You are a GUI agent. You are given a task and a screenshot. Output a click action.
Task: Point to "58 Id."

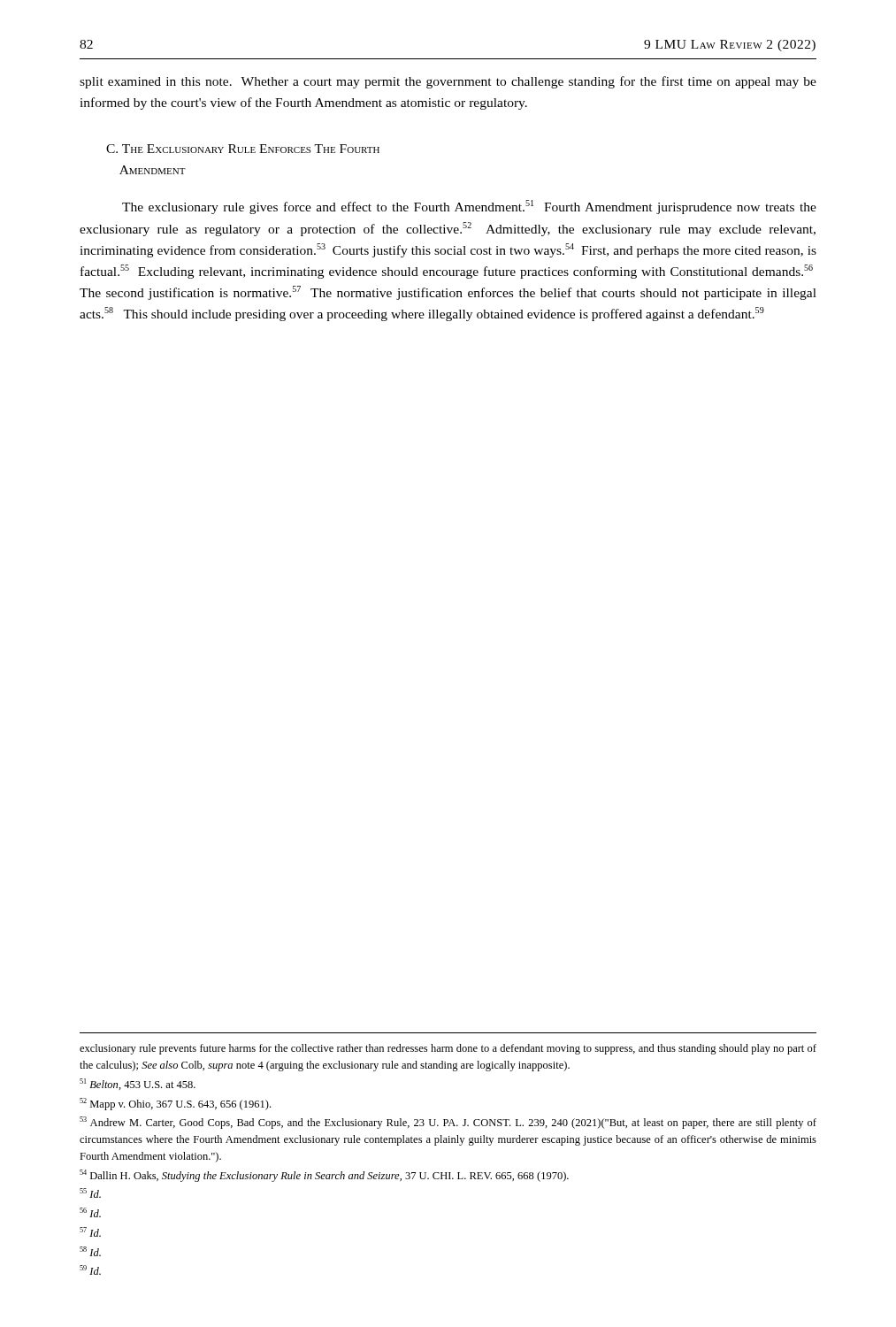pyautogui.click(x=91, y=1252)
